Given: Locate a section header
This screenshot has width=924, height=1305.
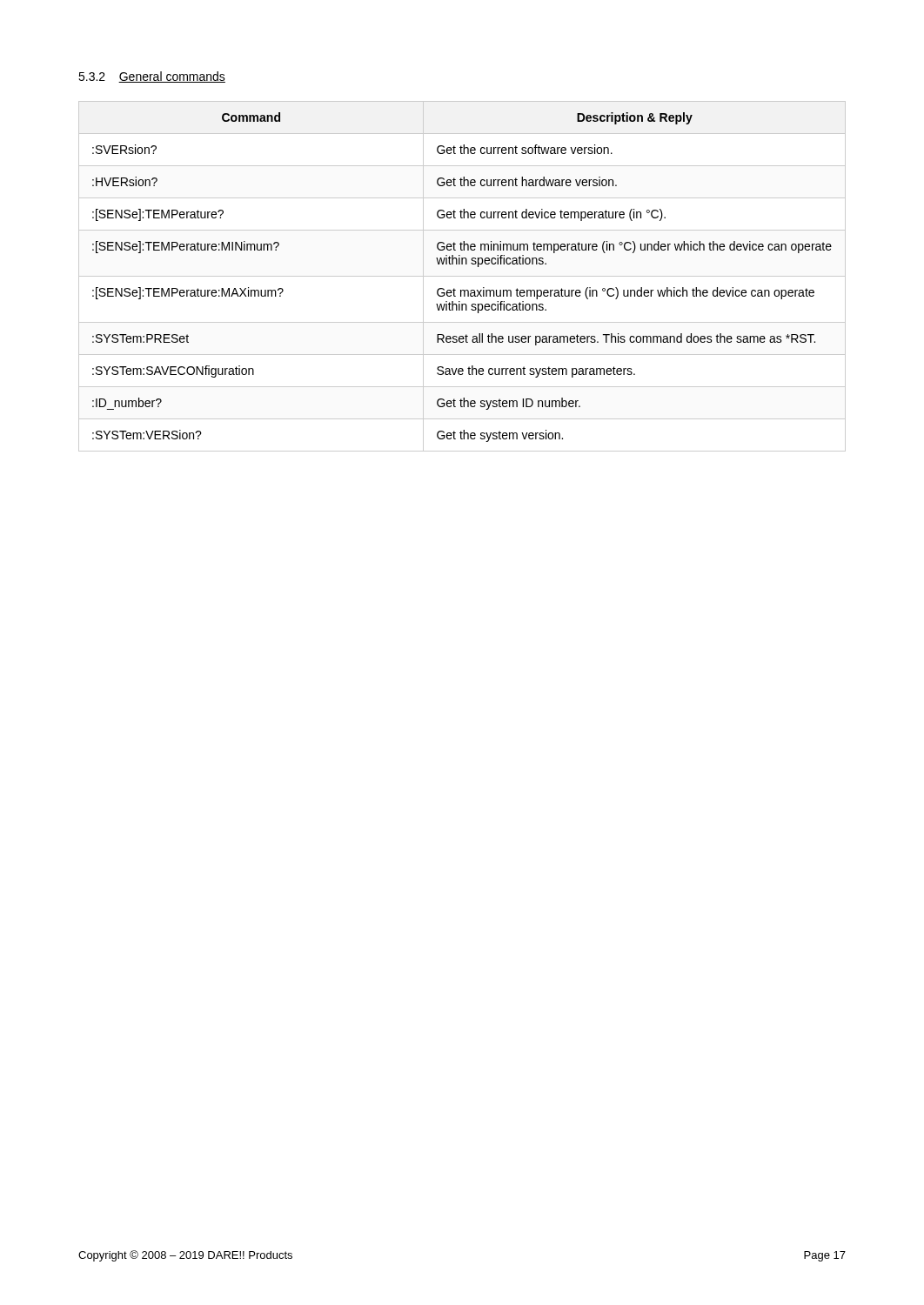Looking at the screenshot, I should point(152,77).
